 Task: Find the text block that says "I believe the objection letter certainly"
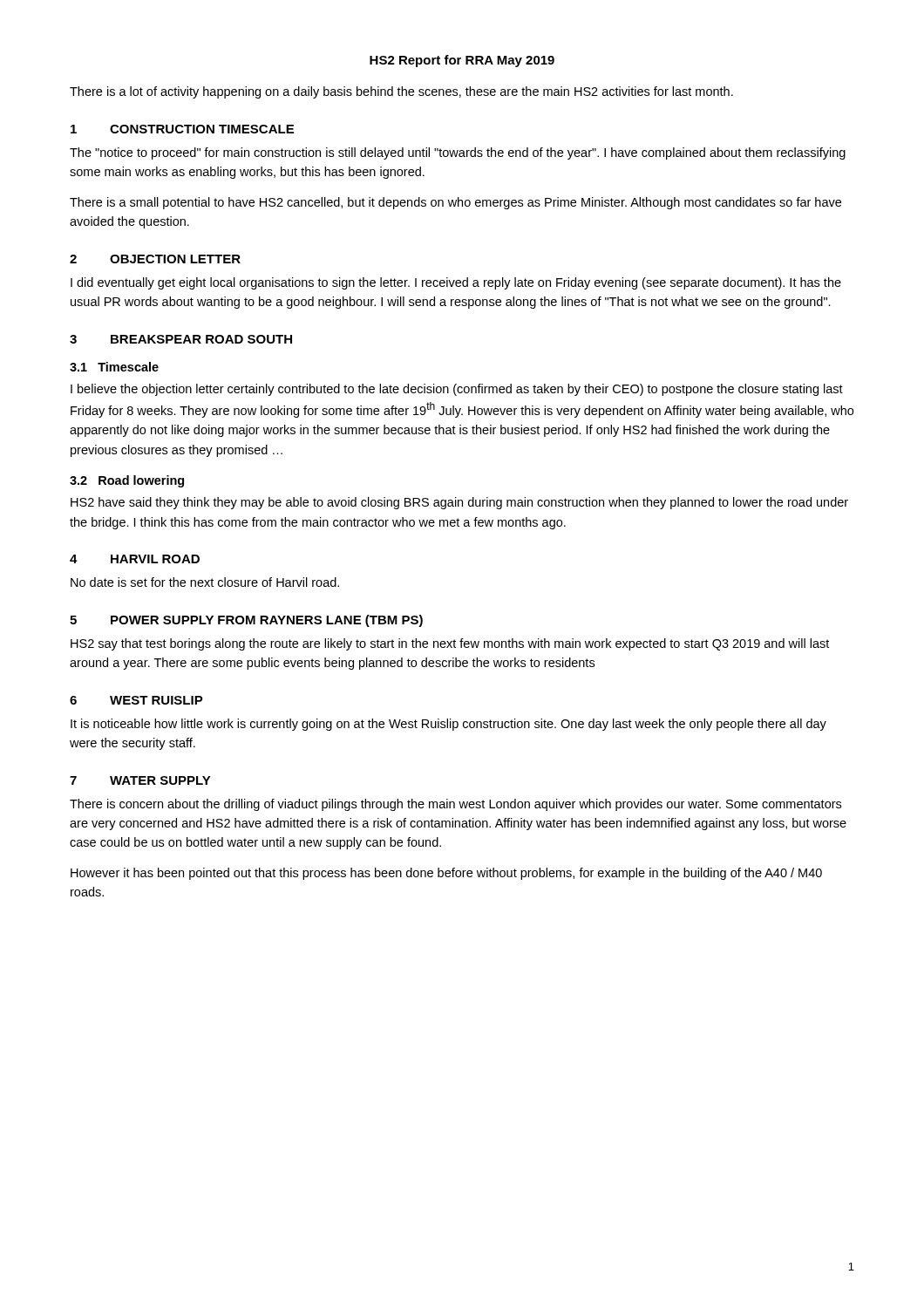(x=462, y=419)
